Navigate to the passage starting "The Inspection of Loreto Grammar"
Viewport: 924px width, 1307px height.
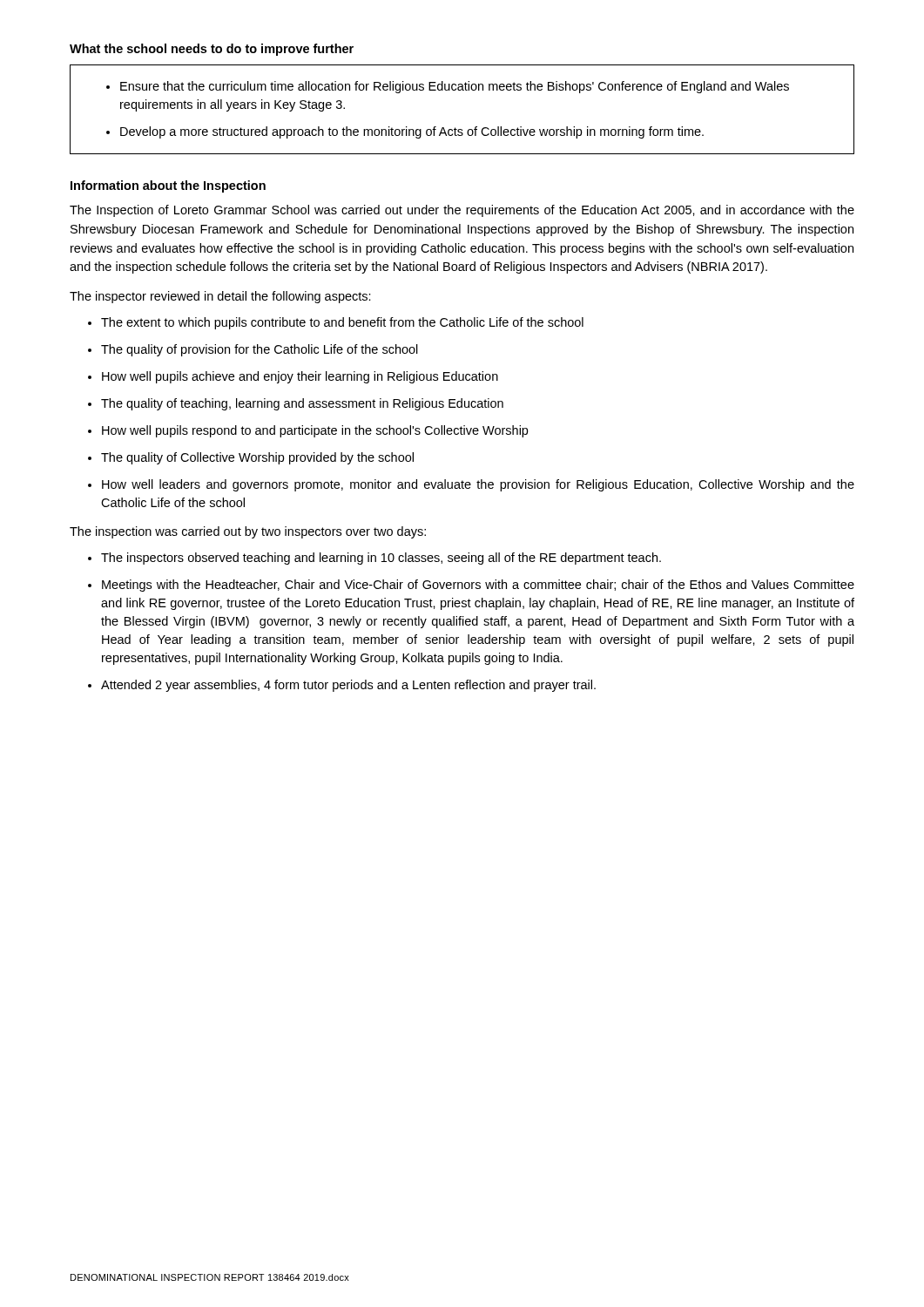462,238
